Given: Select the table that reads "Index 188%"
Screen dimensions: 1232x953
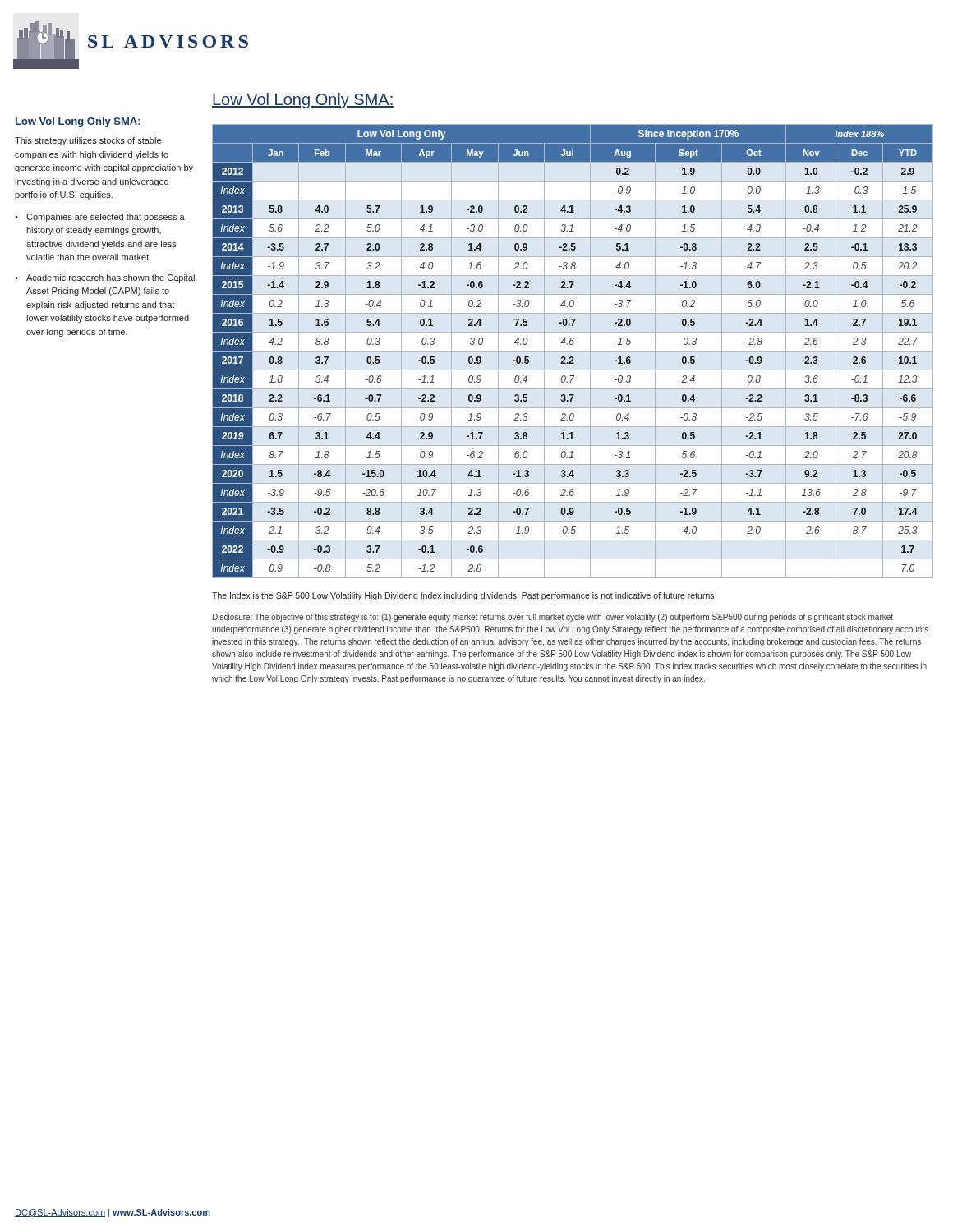Looking at the screenshot, I should 573,351.
